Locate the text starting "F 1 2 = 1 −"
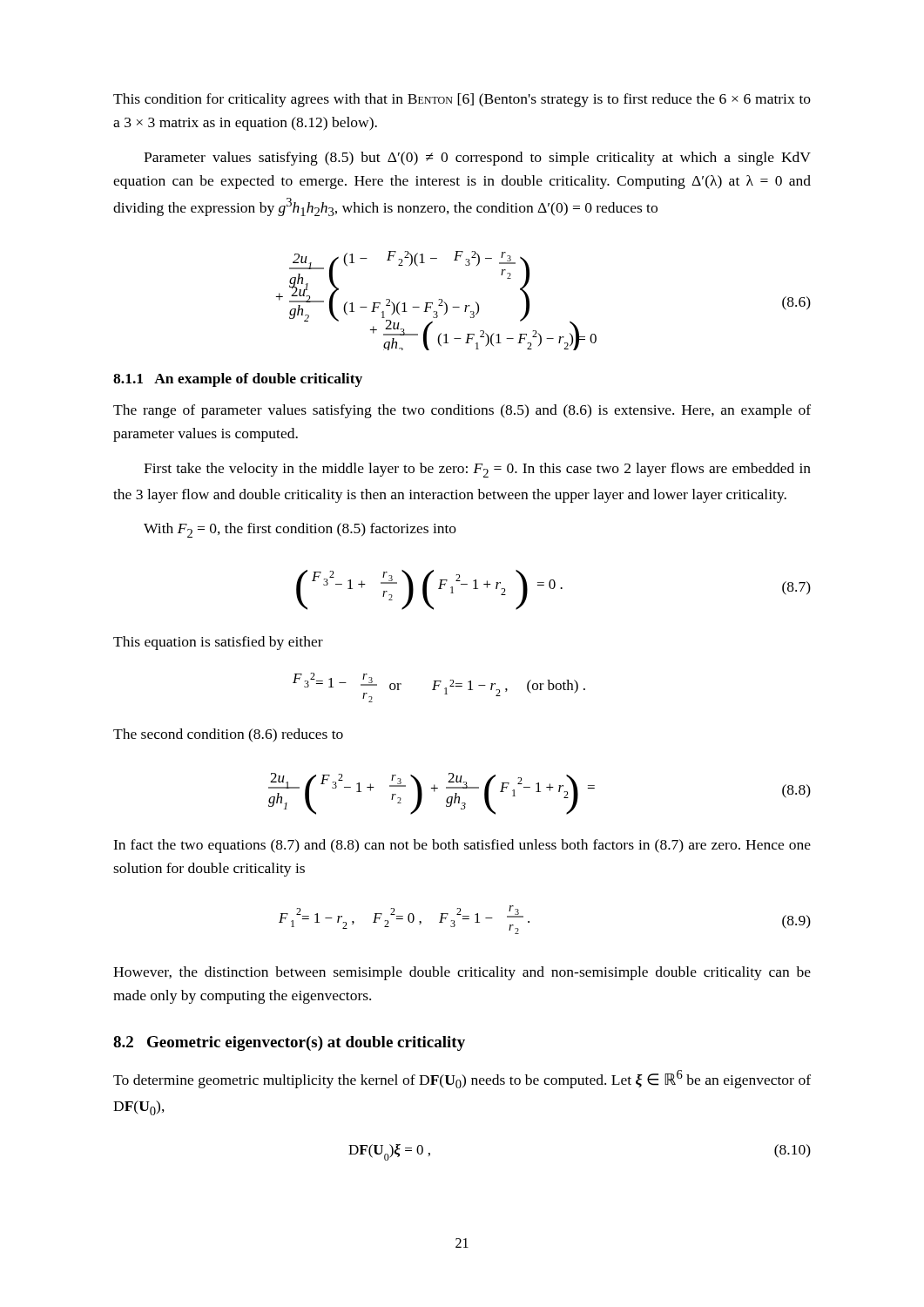924x1307 pixels. (x=462, y=920)
